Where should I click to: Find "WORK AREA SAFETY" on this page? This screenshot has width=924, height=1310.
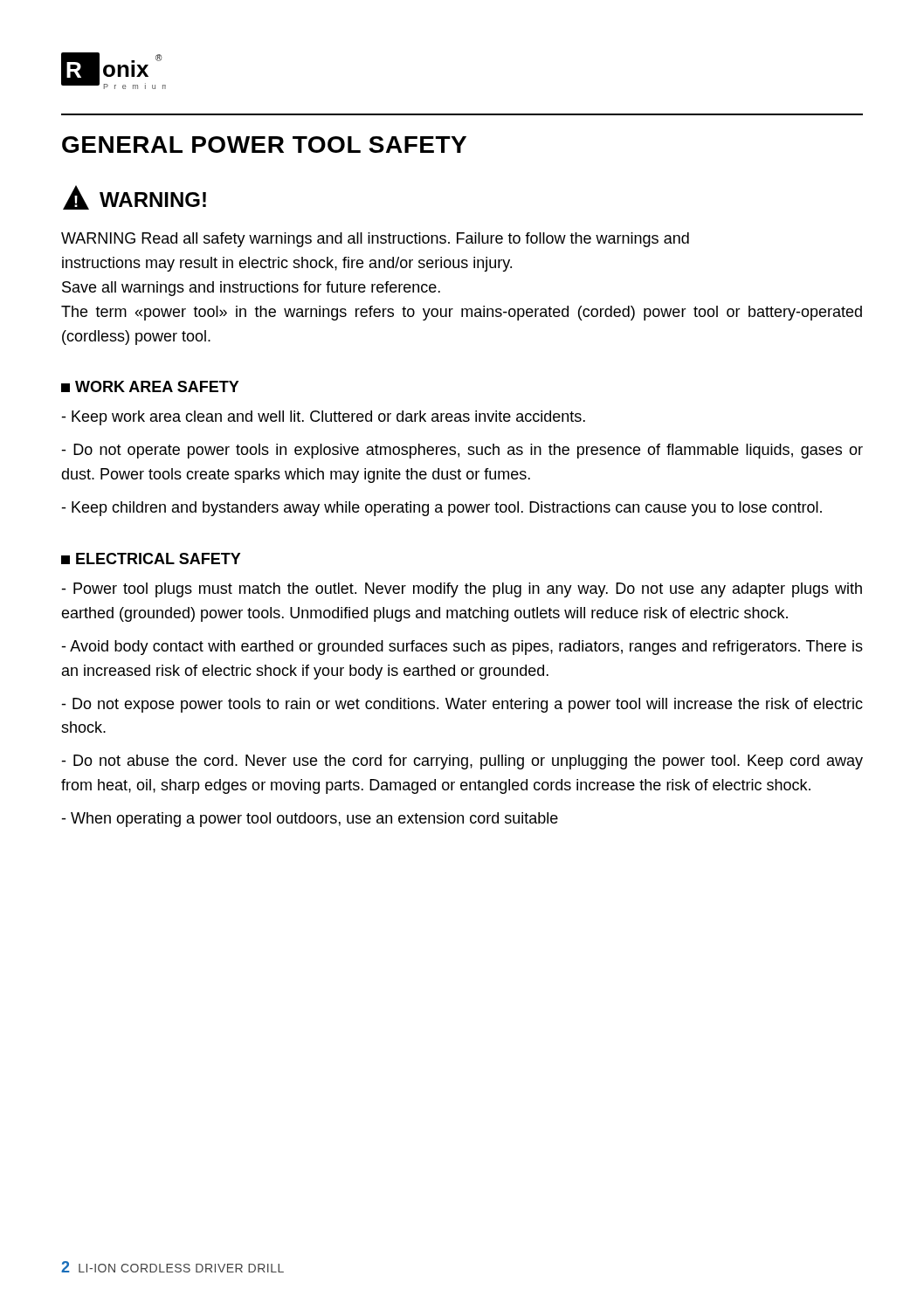(150, 386)
